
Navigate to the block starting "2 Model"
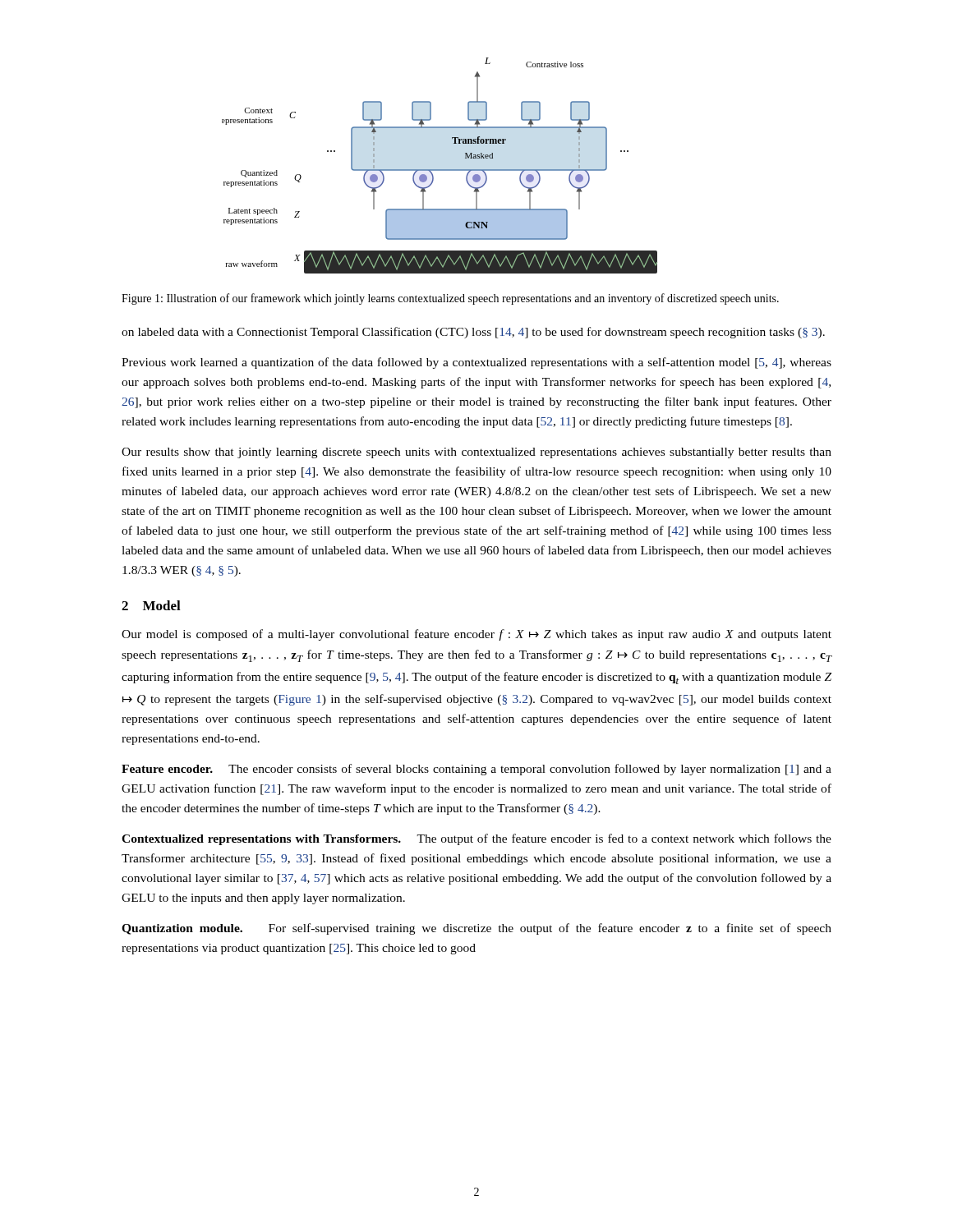coord(151,606)
